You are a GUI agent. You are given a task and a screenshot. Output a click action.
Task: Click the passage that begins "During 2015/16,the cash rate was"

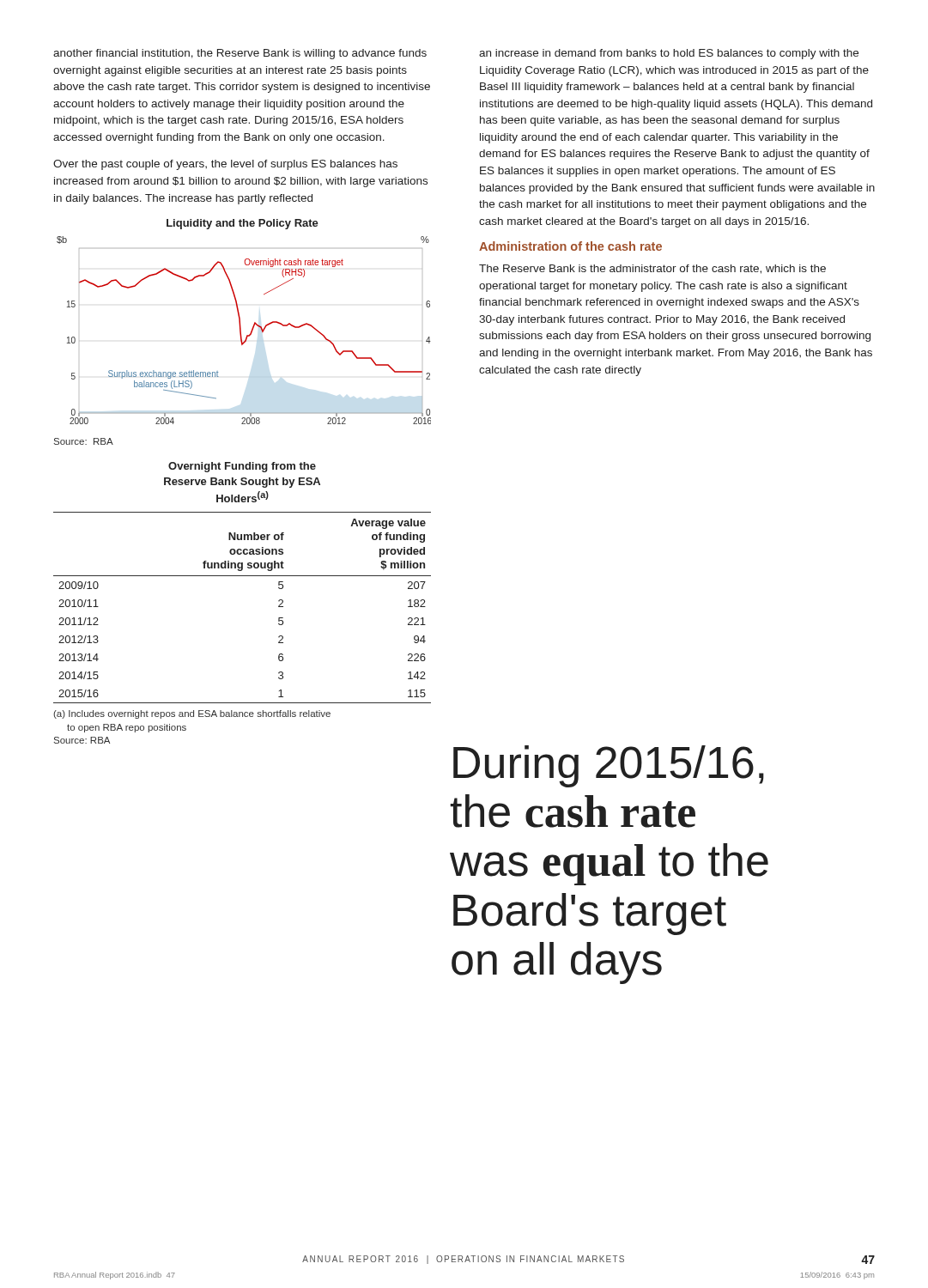[x=610, y=861]
